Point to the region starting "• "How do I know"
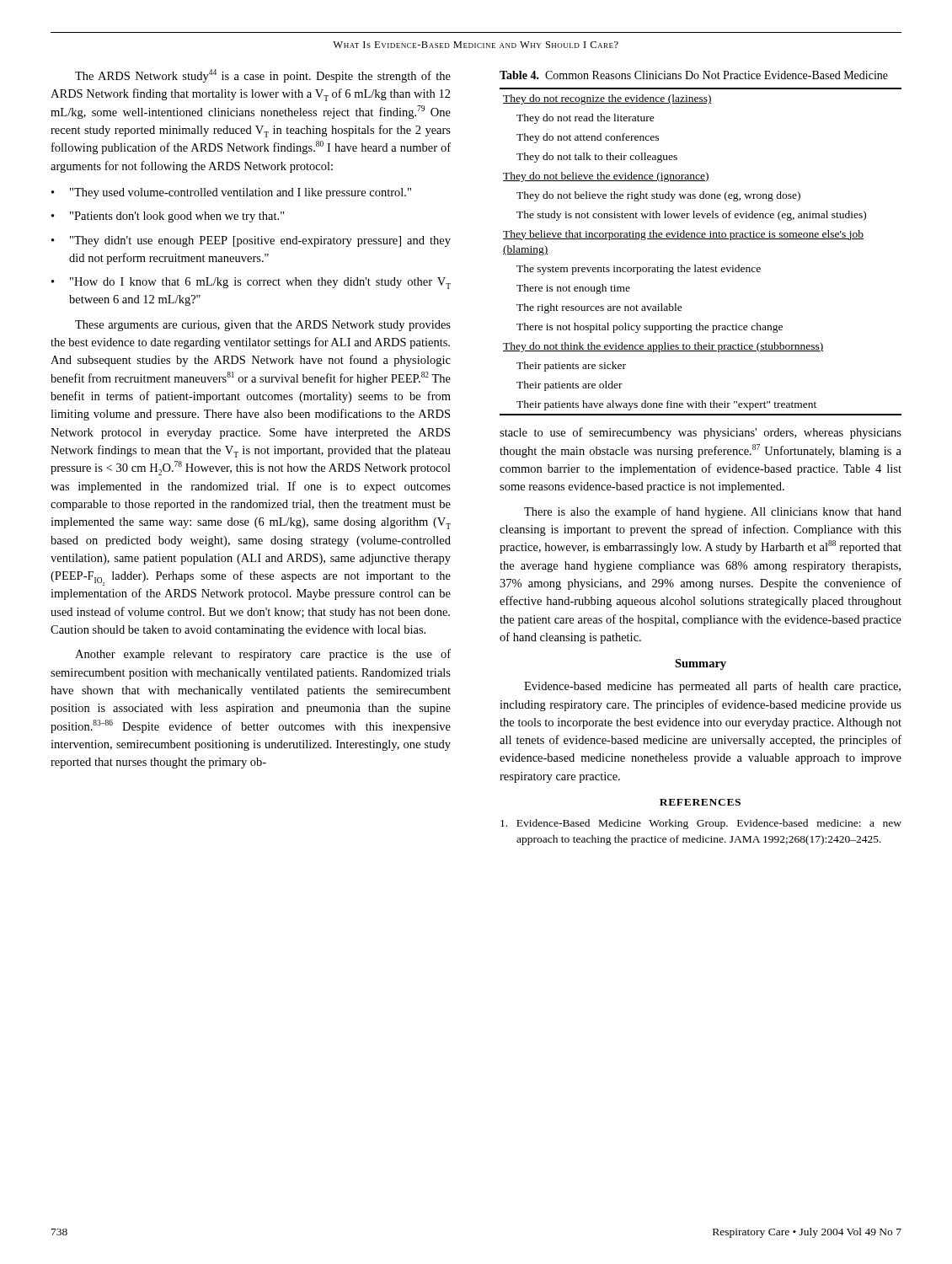 click(251, 291)
